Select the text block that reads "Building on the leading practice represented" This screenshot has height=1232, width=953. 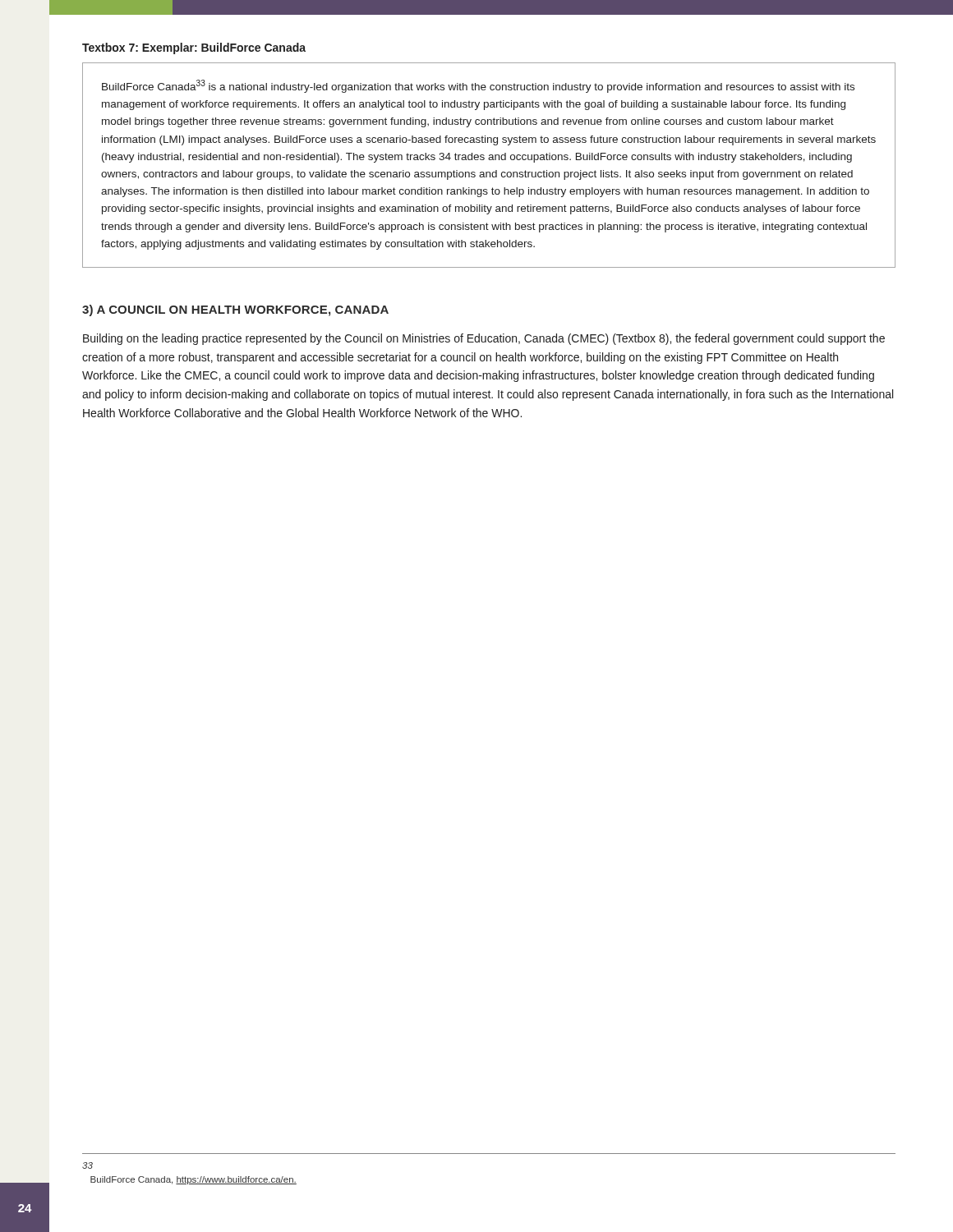[x=488, y=376]
